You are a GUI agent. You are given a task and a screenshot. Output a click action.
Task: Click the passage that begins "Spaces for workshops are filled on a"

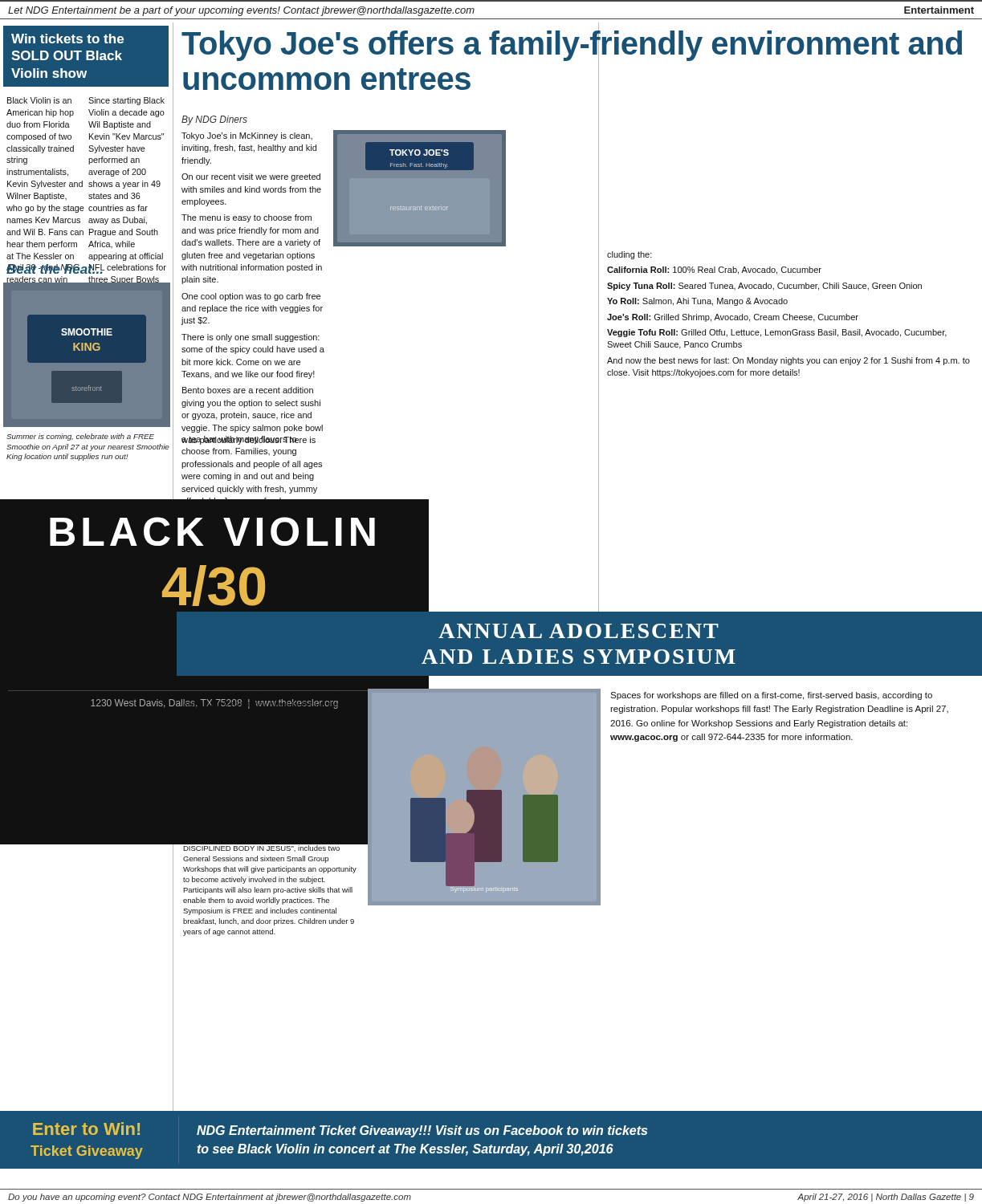[x=791, y=716]
